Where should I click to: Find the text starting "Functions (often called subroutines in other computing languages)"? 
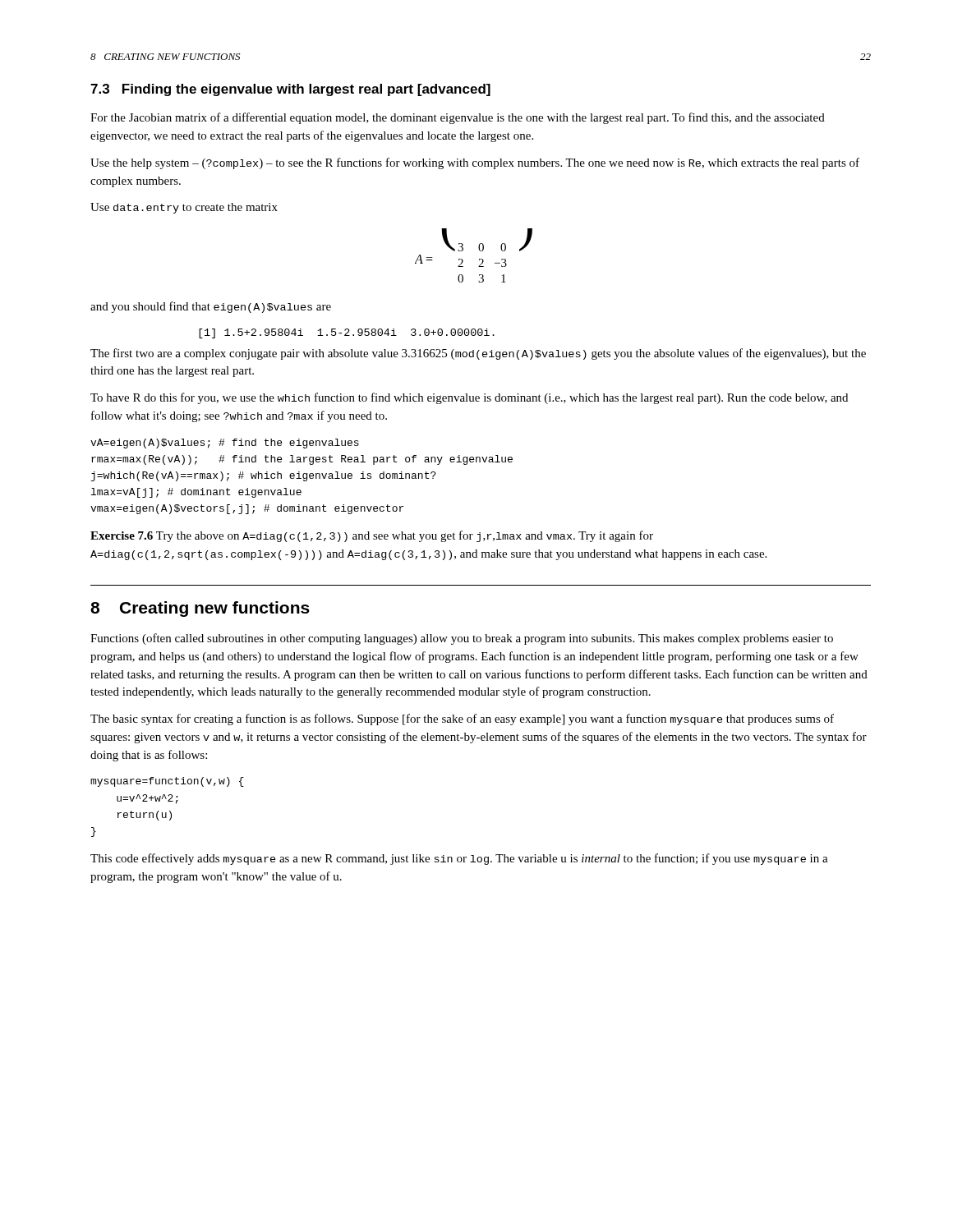[481, 666]
